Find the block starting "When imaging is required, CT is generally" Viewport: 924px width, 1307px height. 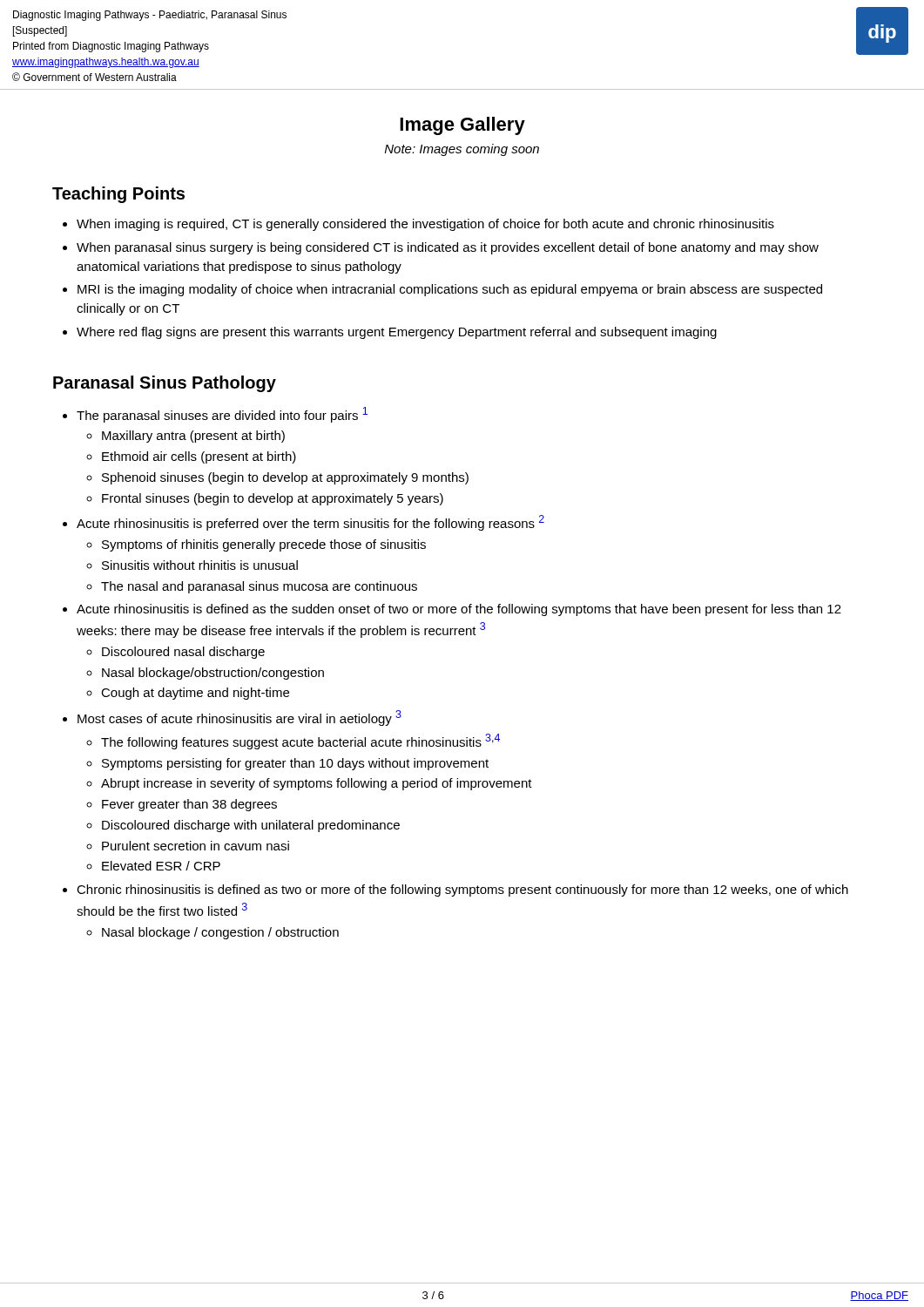(425, 223)
